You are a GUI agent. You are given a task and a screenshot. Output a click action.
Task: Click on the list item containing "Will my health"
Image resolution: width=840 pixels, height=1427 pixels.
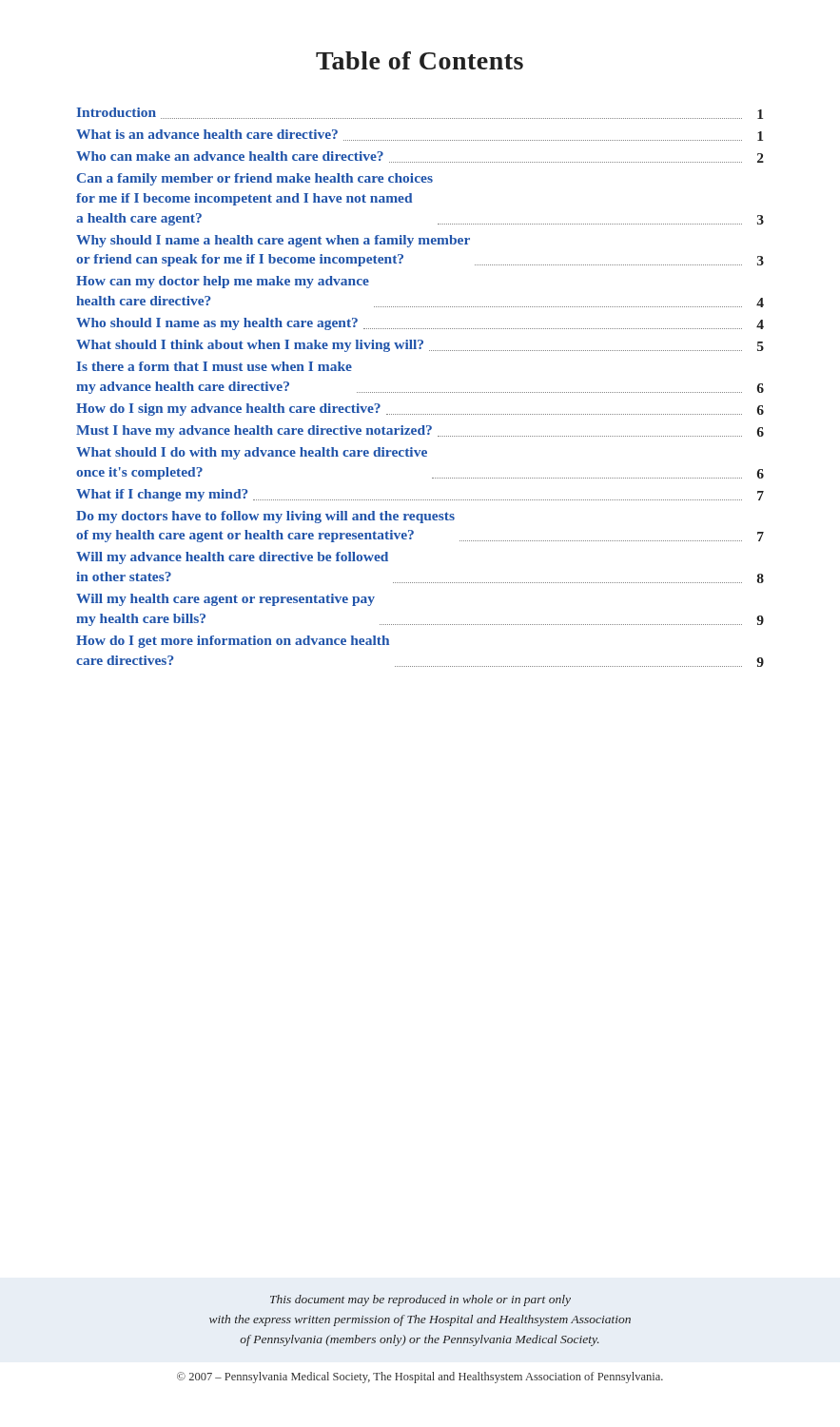[x=225, y=600]
